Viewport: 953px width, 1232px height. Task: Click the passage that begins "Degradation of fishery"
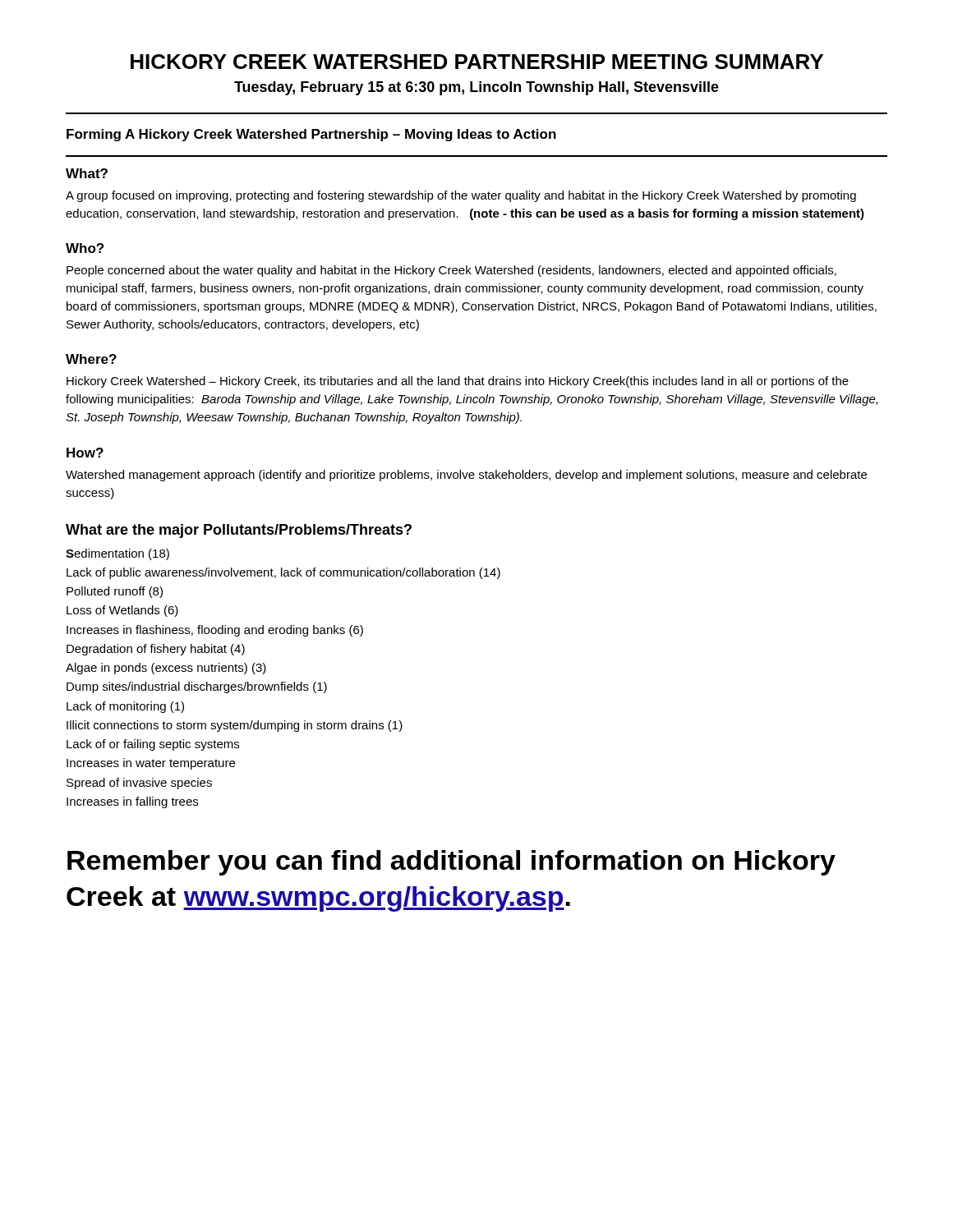click(155, 648)
